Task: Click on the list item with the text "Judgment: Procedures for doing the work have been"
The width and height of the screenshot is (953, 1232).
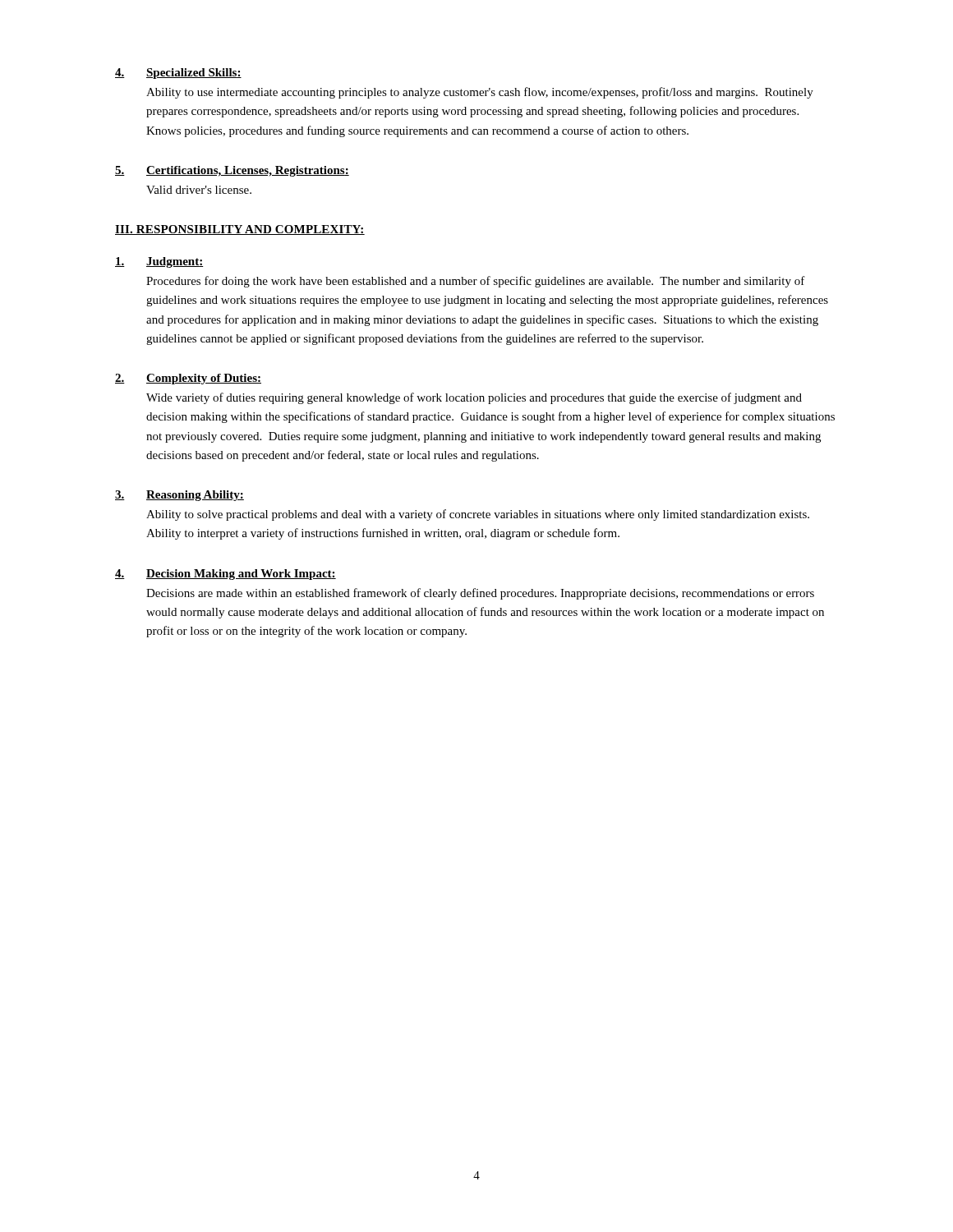Action: tap(476, 301)
